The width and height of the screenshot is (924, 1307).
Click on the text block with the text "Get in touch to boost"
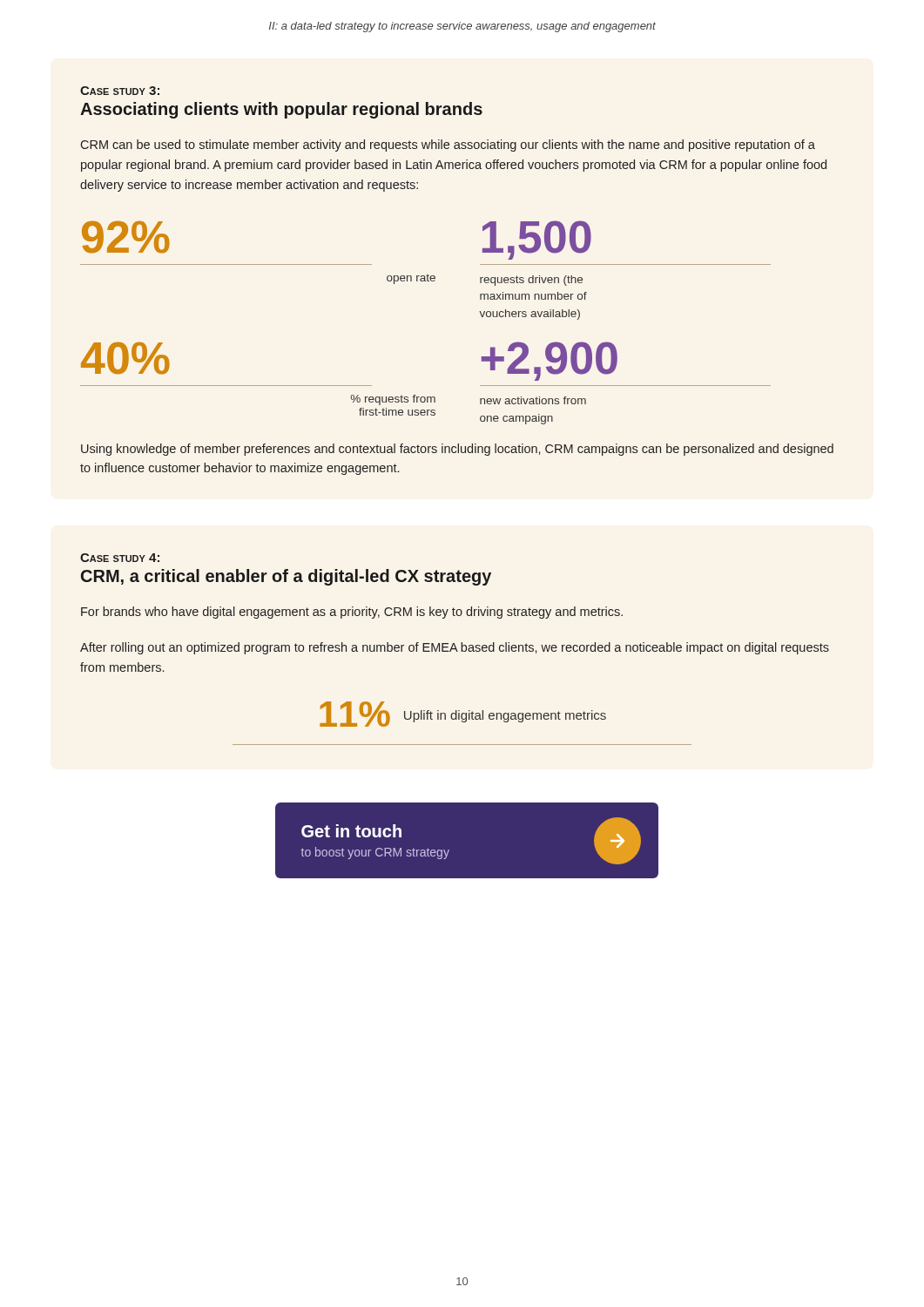coord(462,840)
